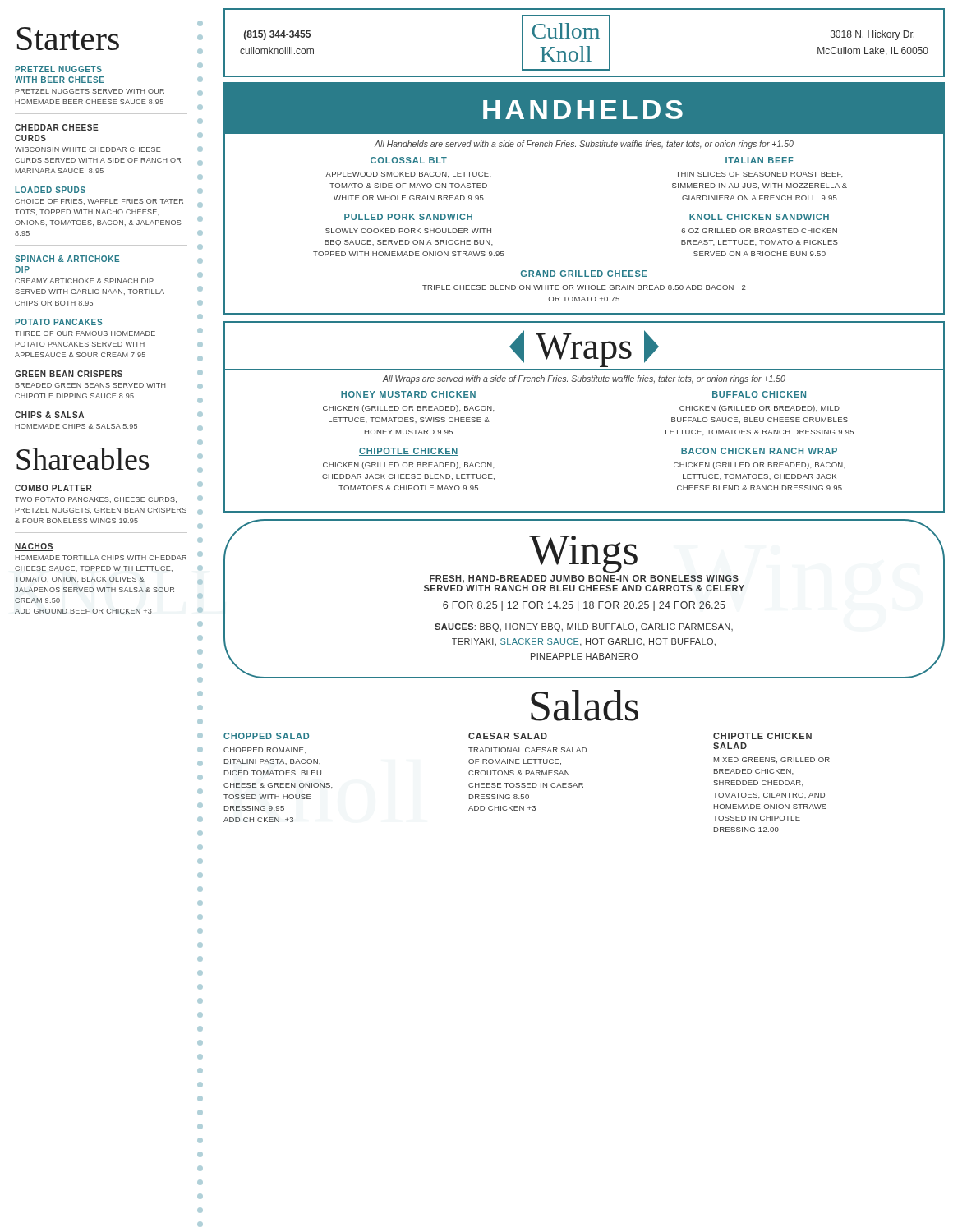Click the passage that begins "BREADED GREEN BEANS SERVED WITH CHIPOTLE DIPPING SAUCE"

90,390
